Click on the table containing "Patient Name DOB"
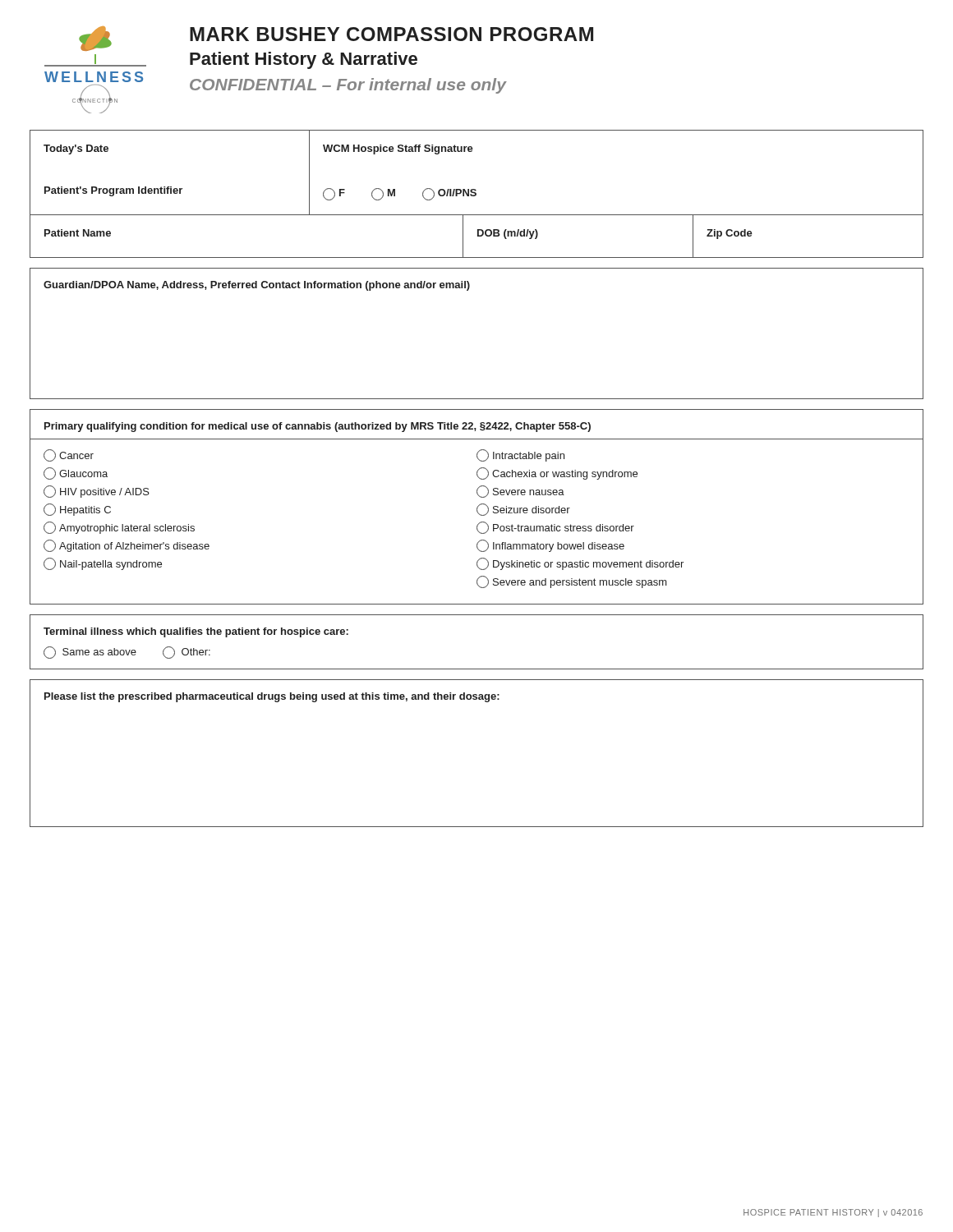This screenshot has height=1232, width=953. pos(476,236)
